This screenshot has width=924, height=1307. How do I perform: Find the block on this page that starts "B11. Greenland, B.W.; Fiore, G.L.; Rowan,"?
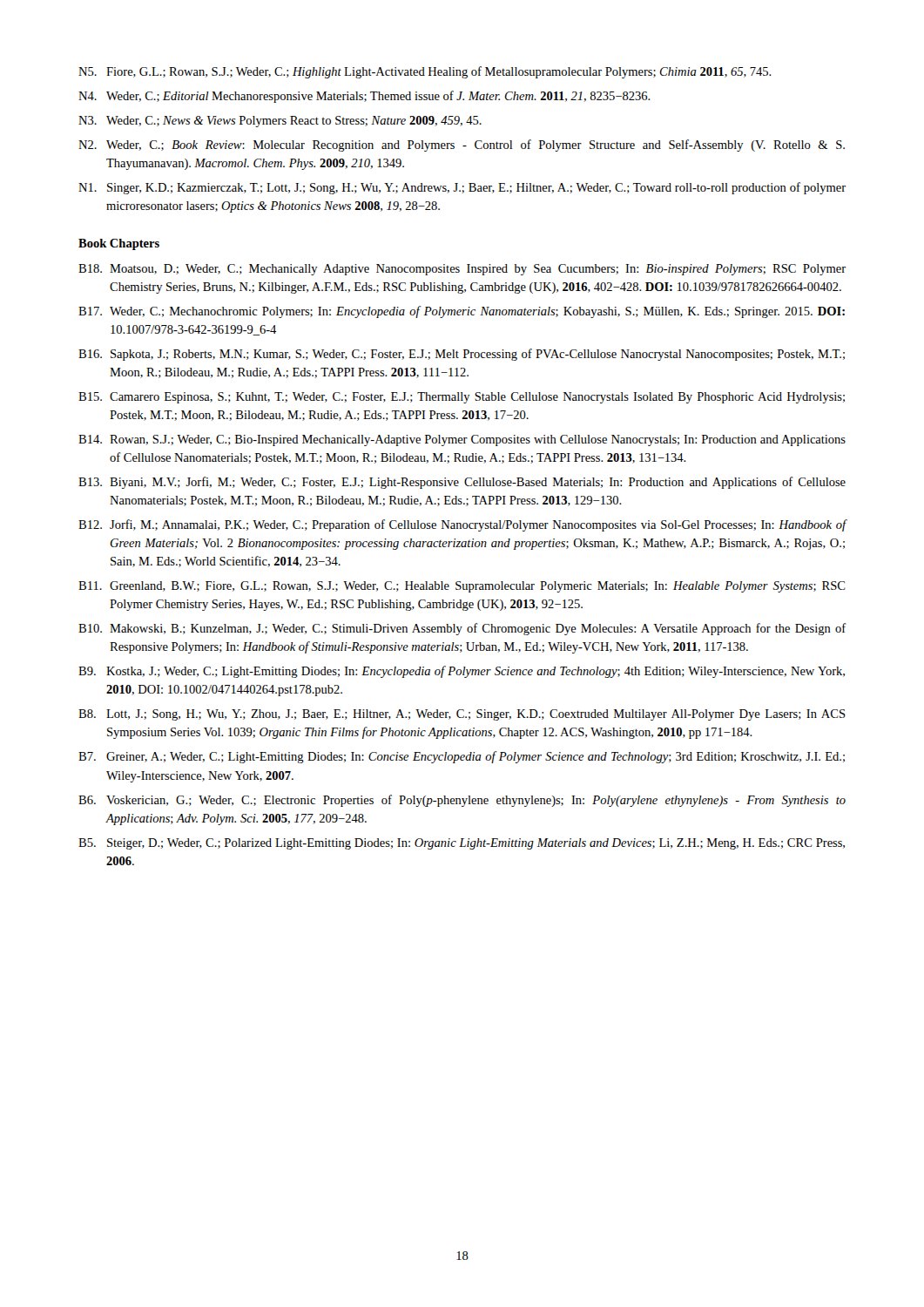pyautogui.click(x=462, y=595)
